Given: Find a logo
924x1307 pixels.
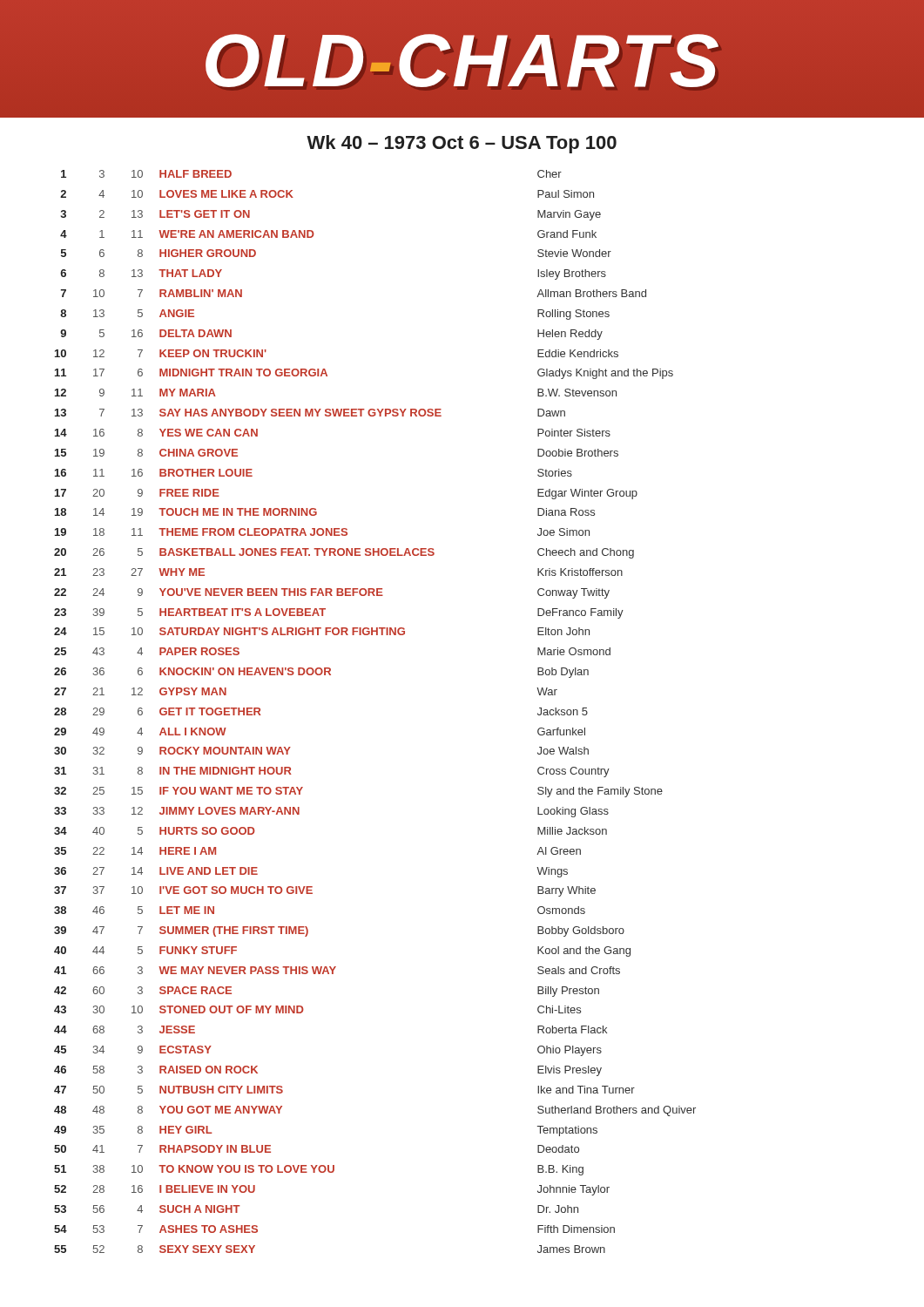Looking at the screenshot, I should [x=462, y=59].
